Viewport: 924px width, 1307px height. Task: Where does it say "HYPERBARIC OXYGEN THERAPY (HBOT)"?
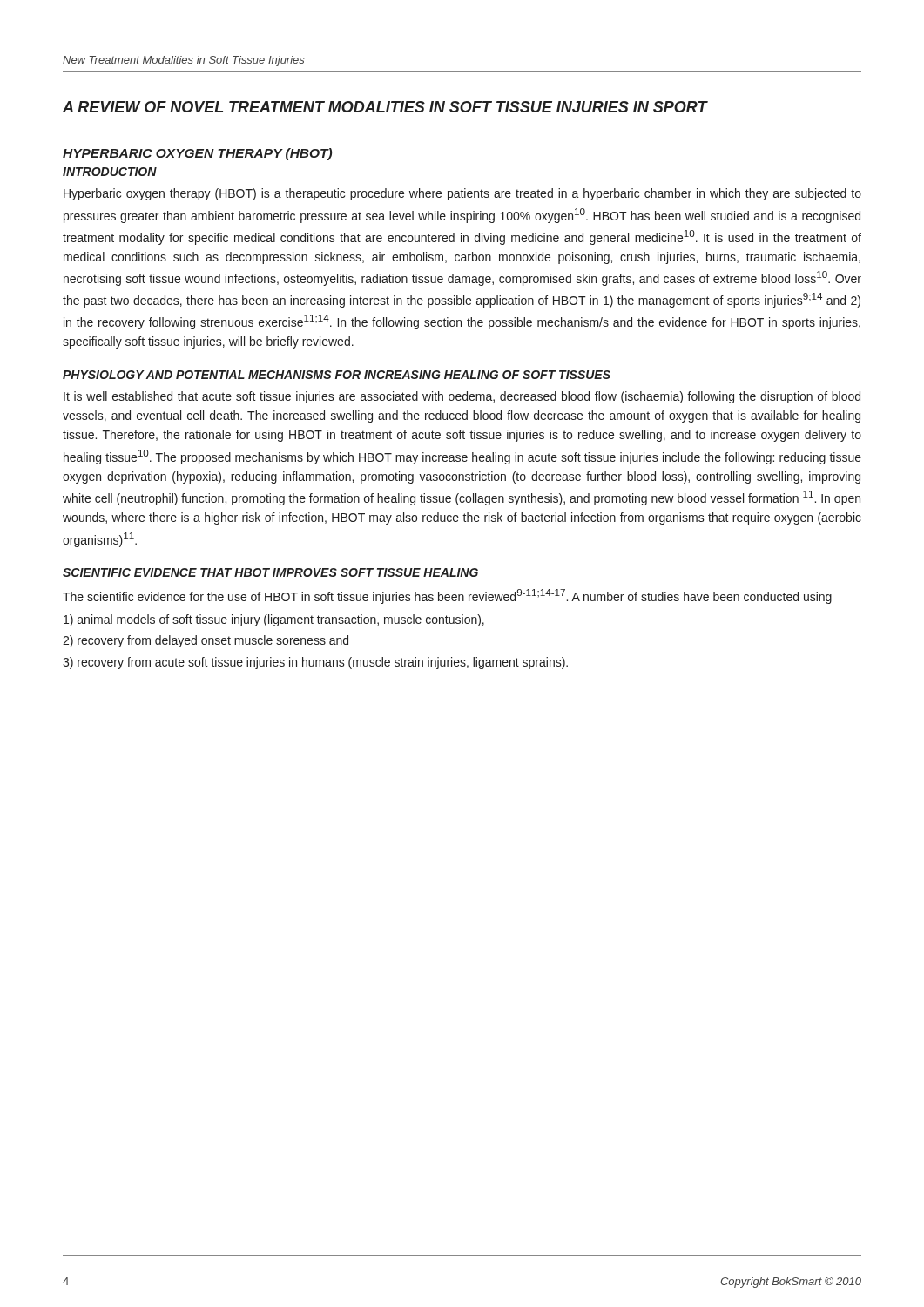tap(197, 154)
